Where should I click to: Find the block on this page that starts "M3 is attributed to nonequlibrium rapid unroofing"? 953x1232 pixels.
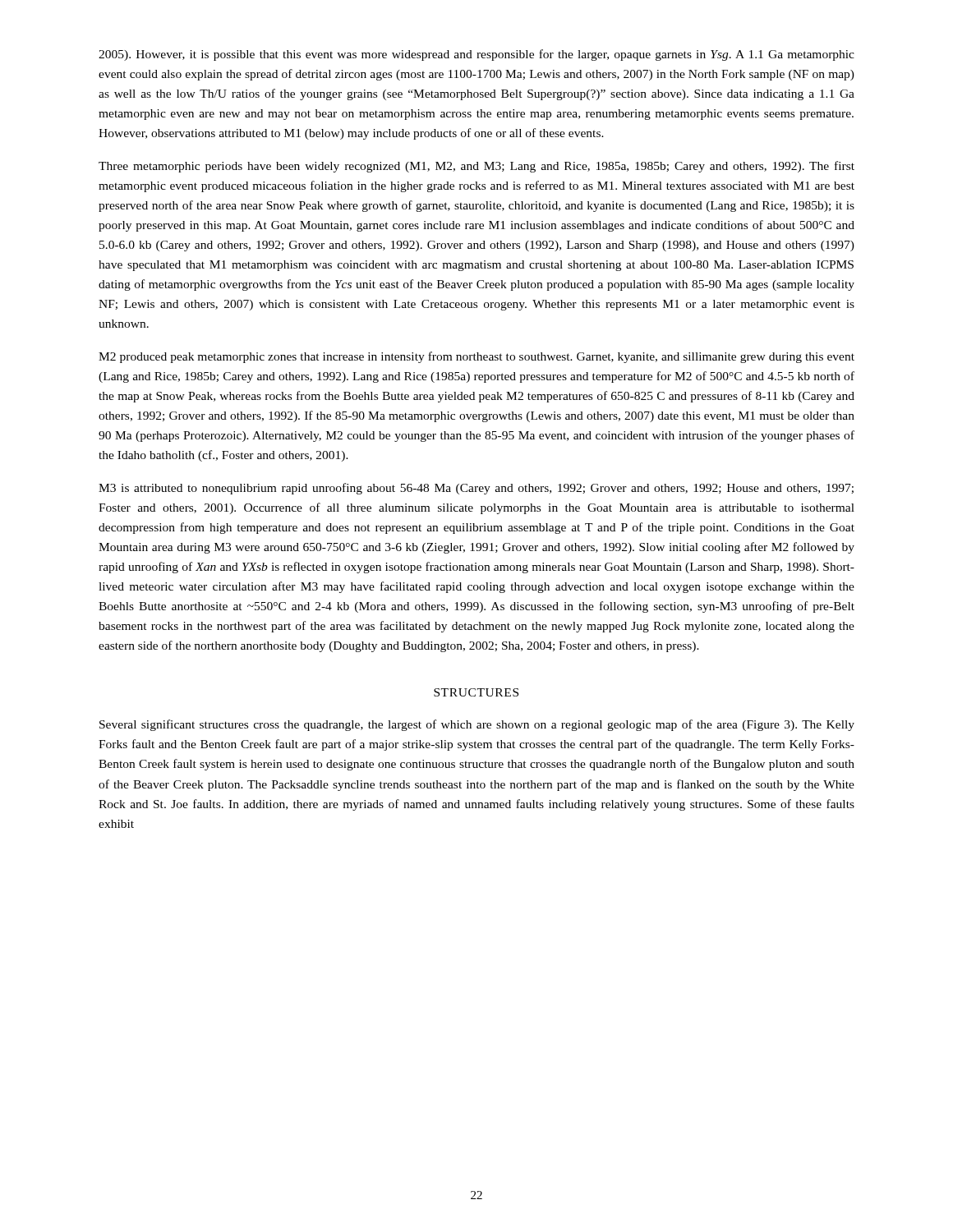[x=476, y=567]
